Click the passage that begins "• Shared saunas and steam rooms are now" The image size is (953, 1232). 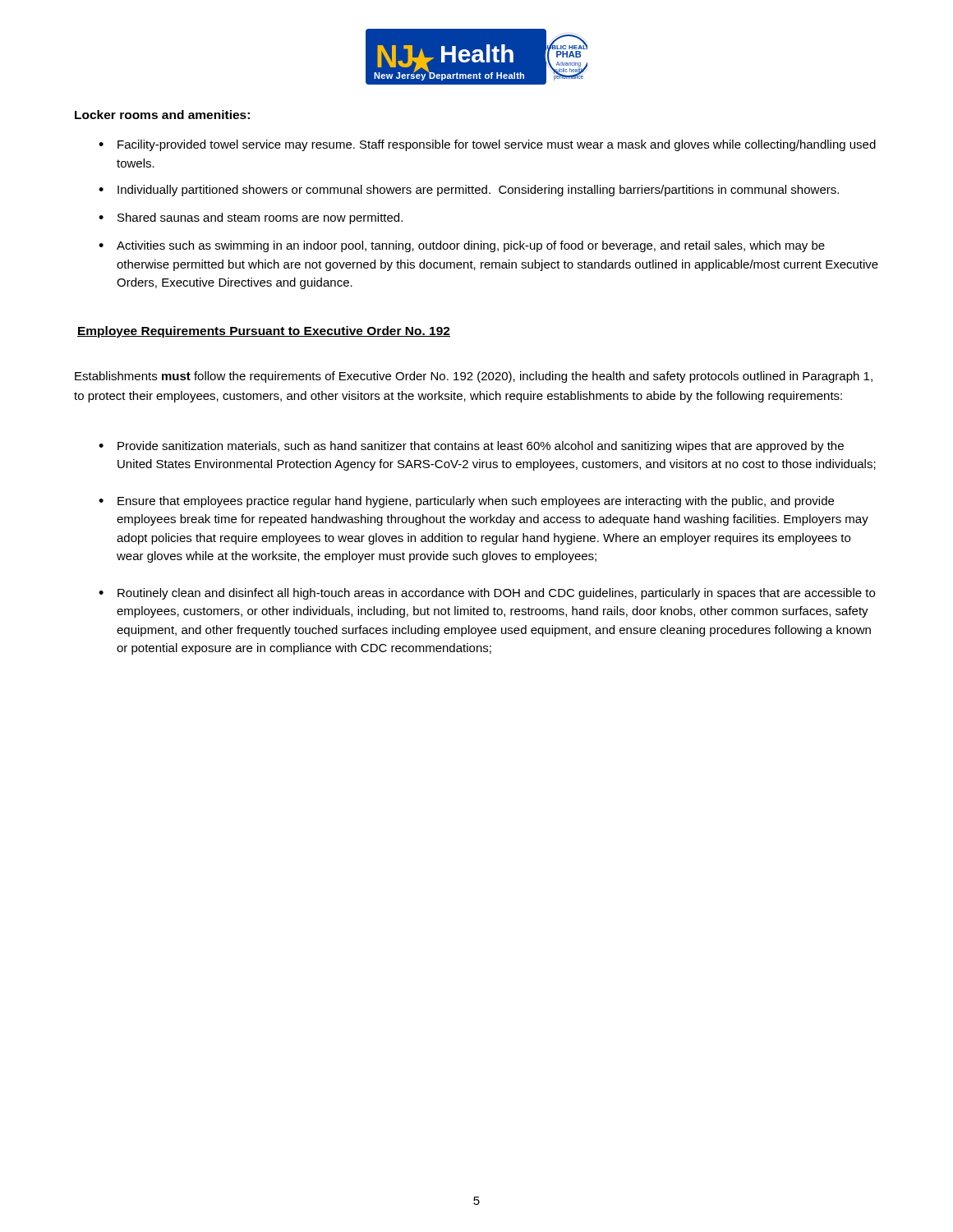point(251,219)
